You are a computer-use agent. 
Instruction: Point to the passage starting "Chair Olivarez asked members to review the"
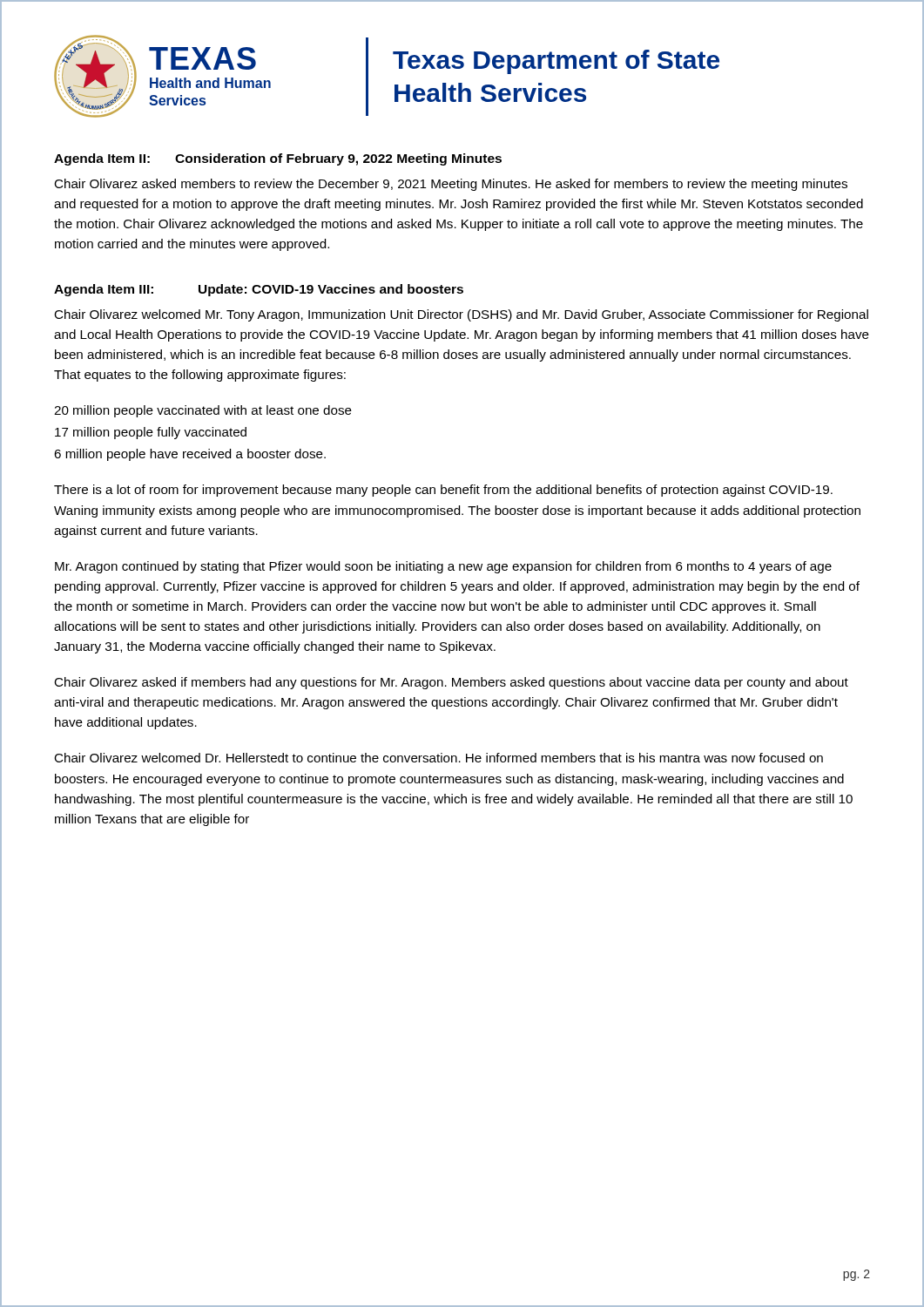click(462, 213)
